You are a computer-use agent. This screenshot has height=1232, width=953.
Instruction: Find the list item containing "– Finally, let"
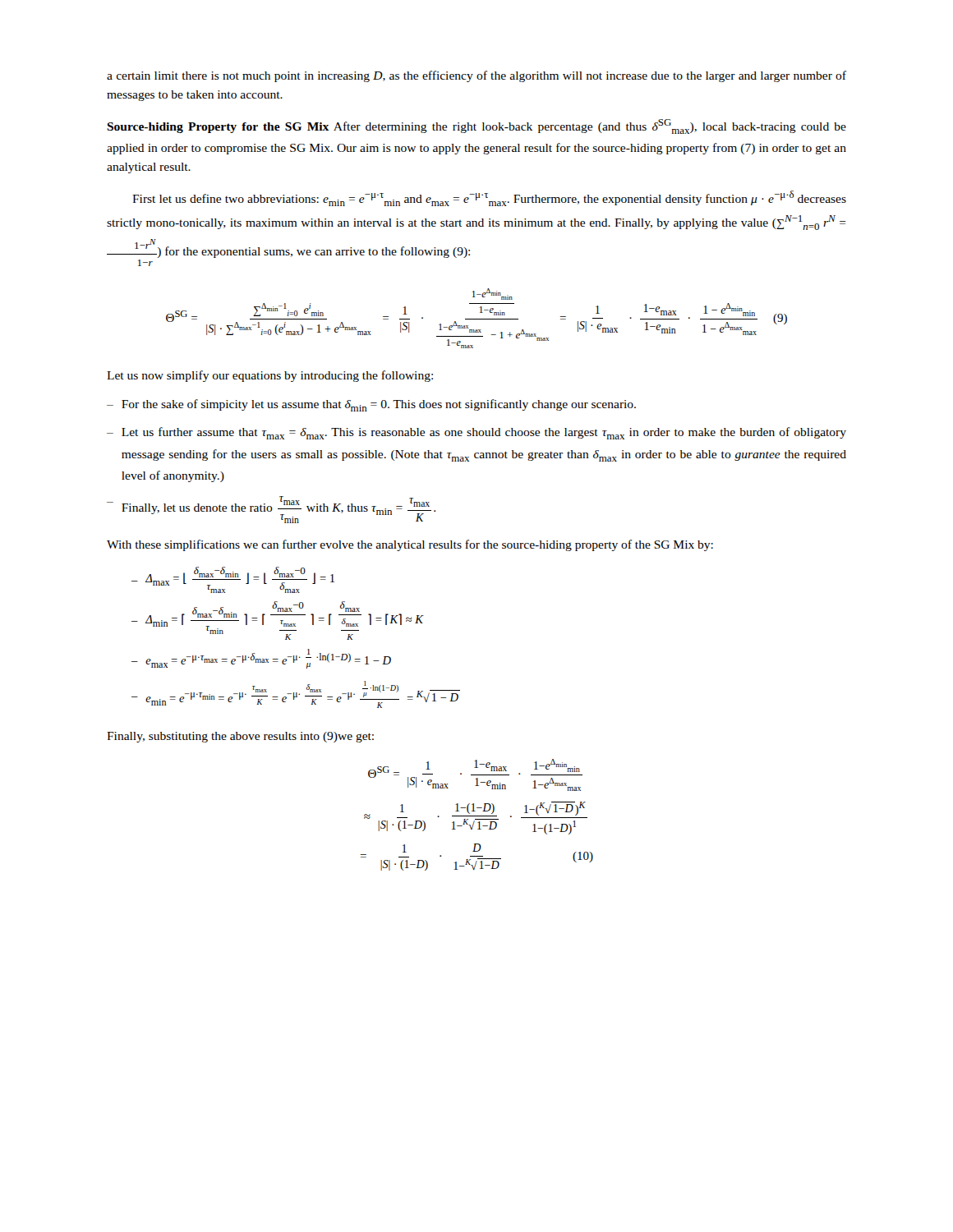(271, 510)
